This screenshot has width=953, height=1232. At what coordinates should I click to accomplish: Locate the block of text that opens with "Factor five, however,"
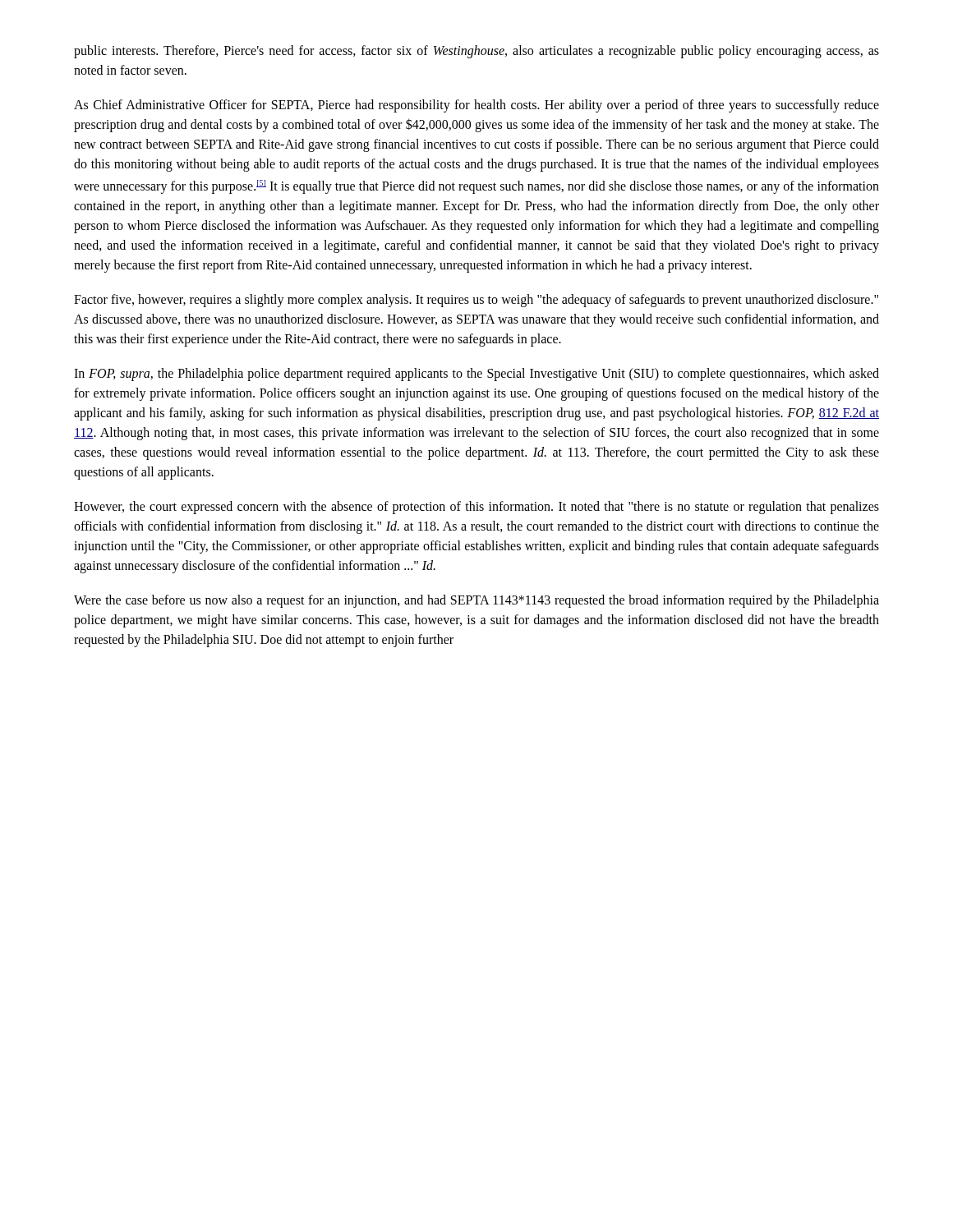476,319
